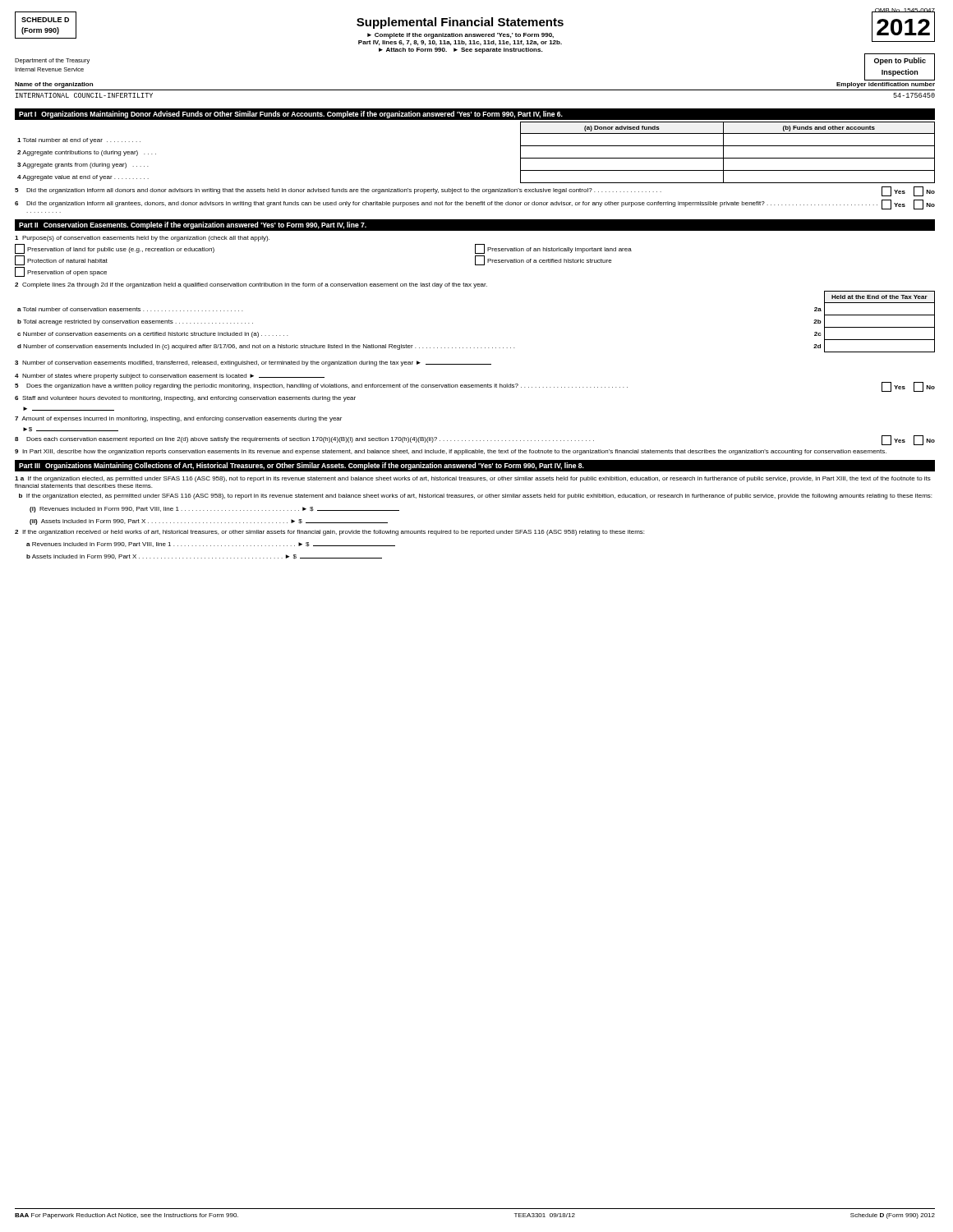This screenshot has height=1232, width=953.
Task: Locate the text block containing "1 Purpose(s) of conservation easements held"
Action: tap(142, 238)
